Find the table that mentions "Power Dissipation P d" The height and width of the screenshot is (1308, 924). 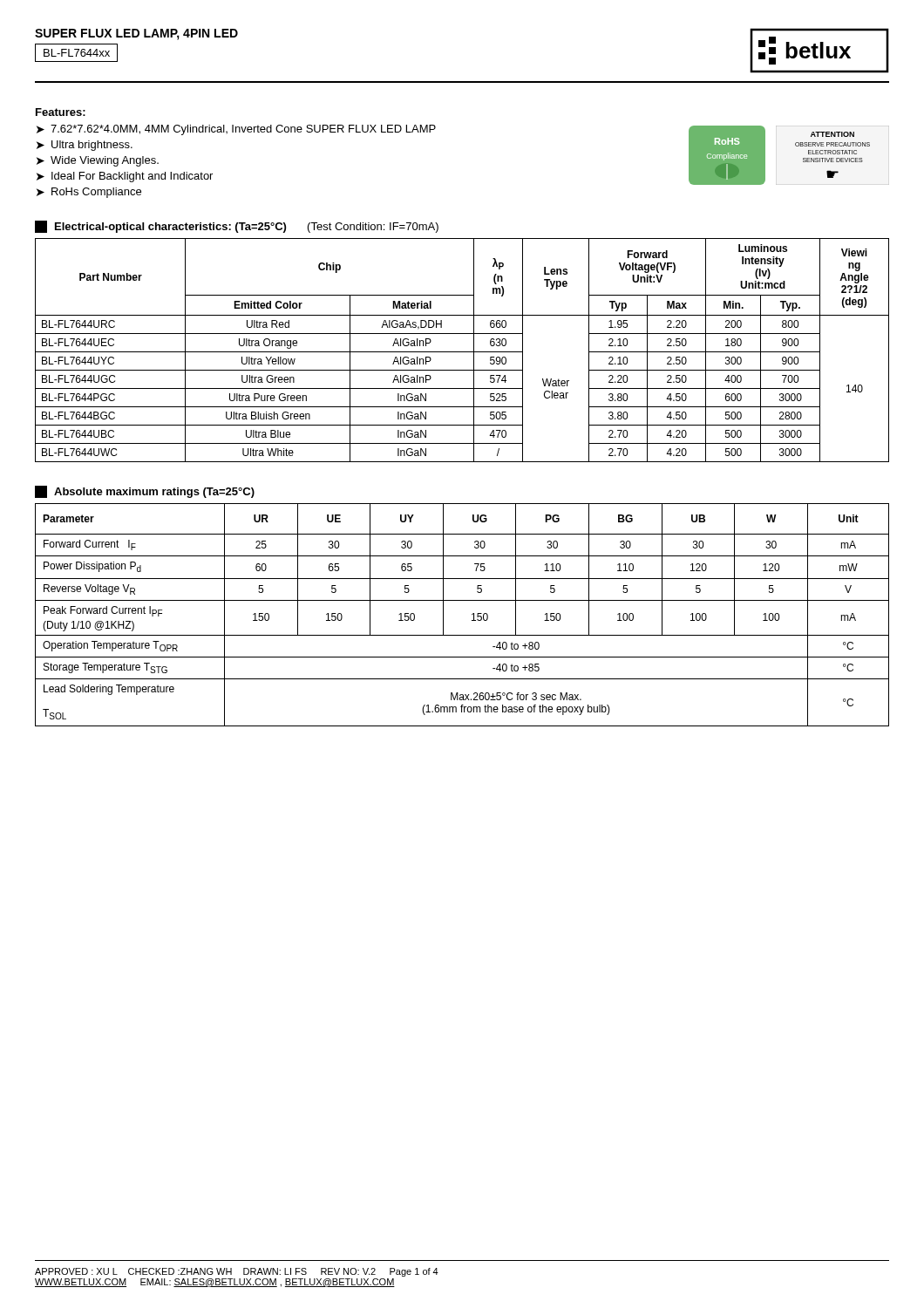click(x=462, y=615)
